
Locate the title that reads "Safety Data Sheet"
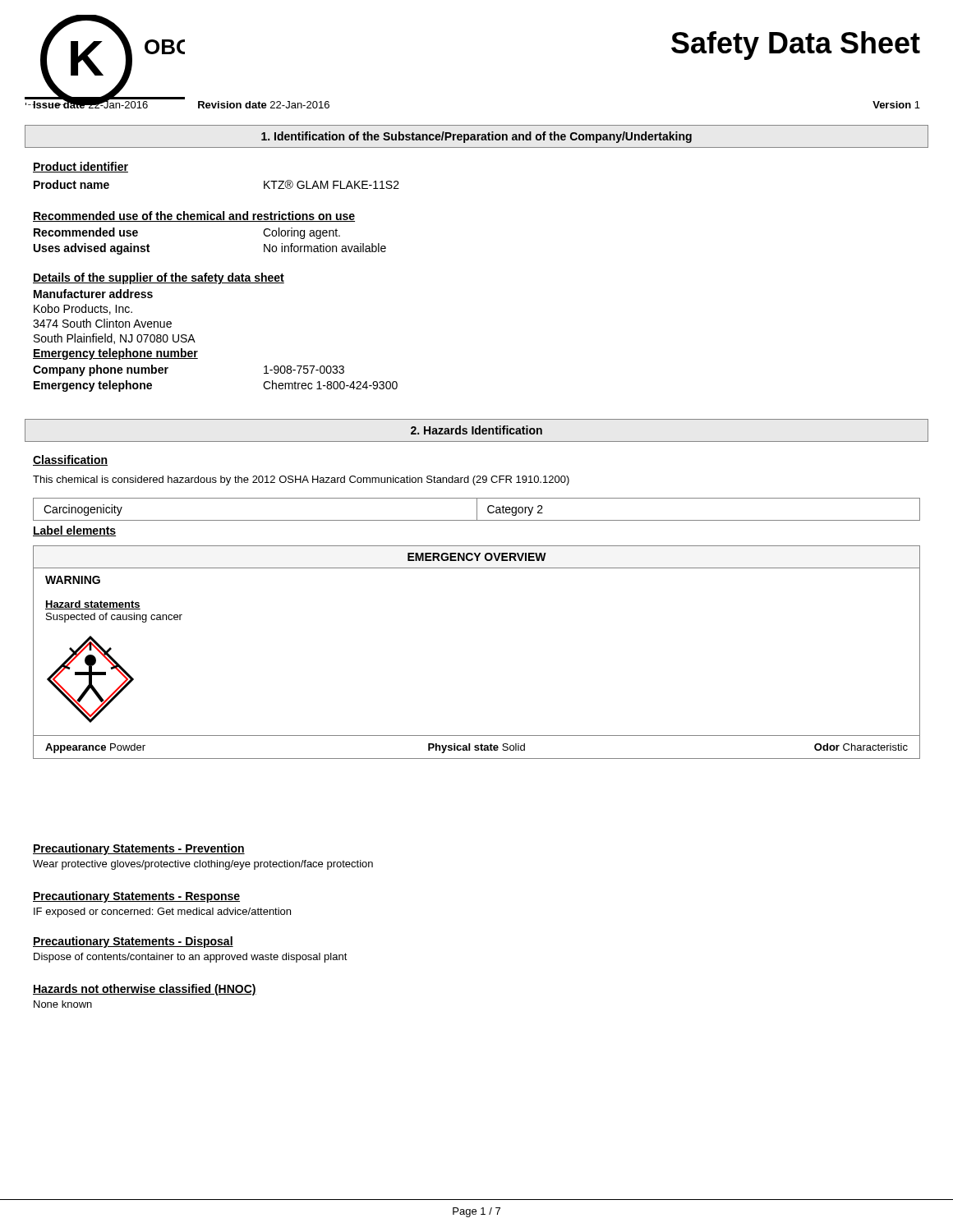[795, 43]
